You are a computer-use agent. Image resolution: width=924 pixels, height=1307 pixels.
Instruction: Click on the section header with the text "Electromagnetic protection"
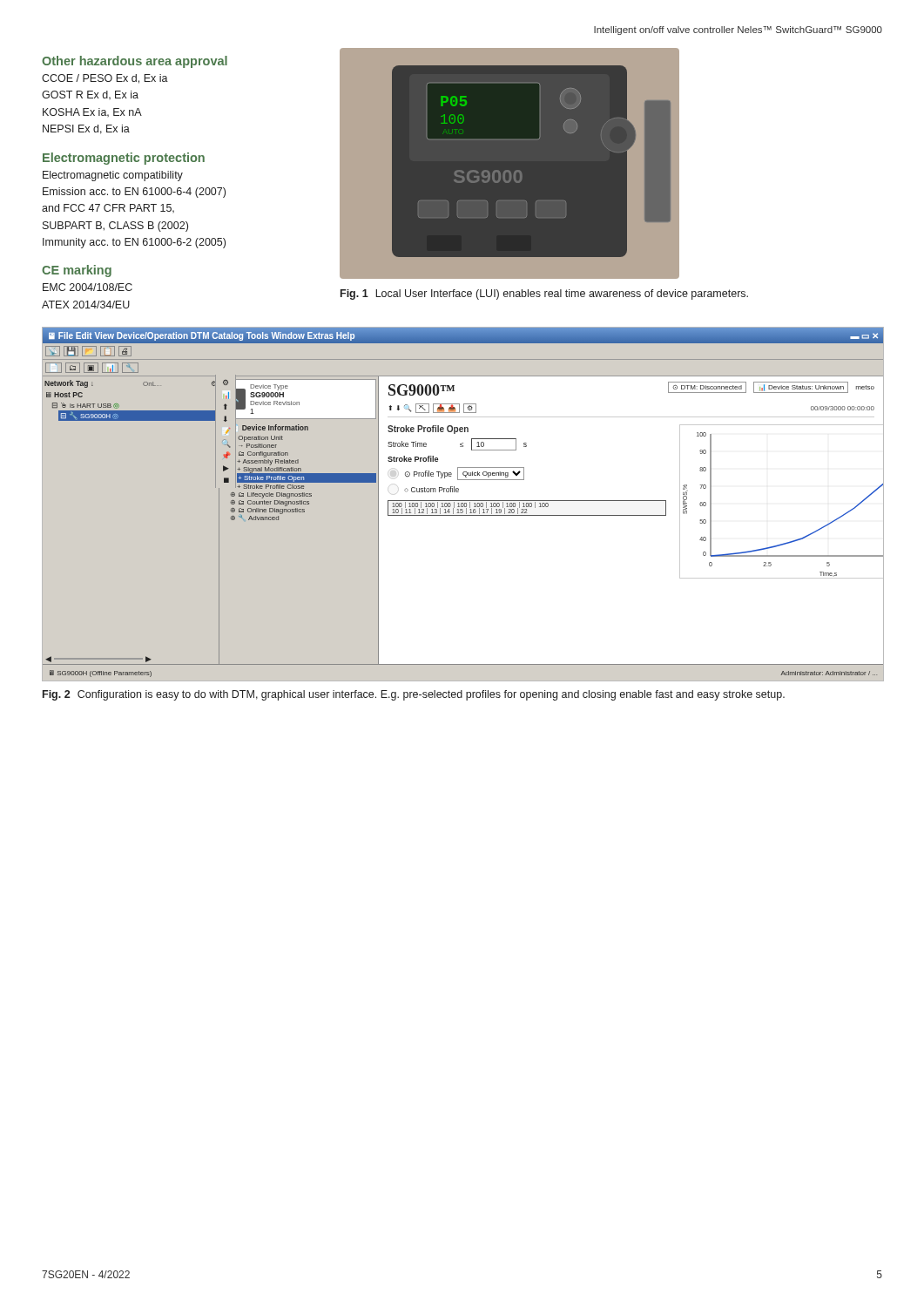(x=124, y=157)
